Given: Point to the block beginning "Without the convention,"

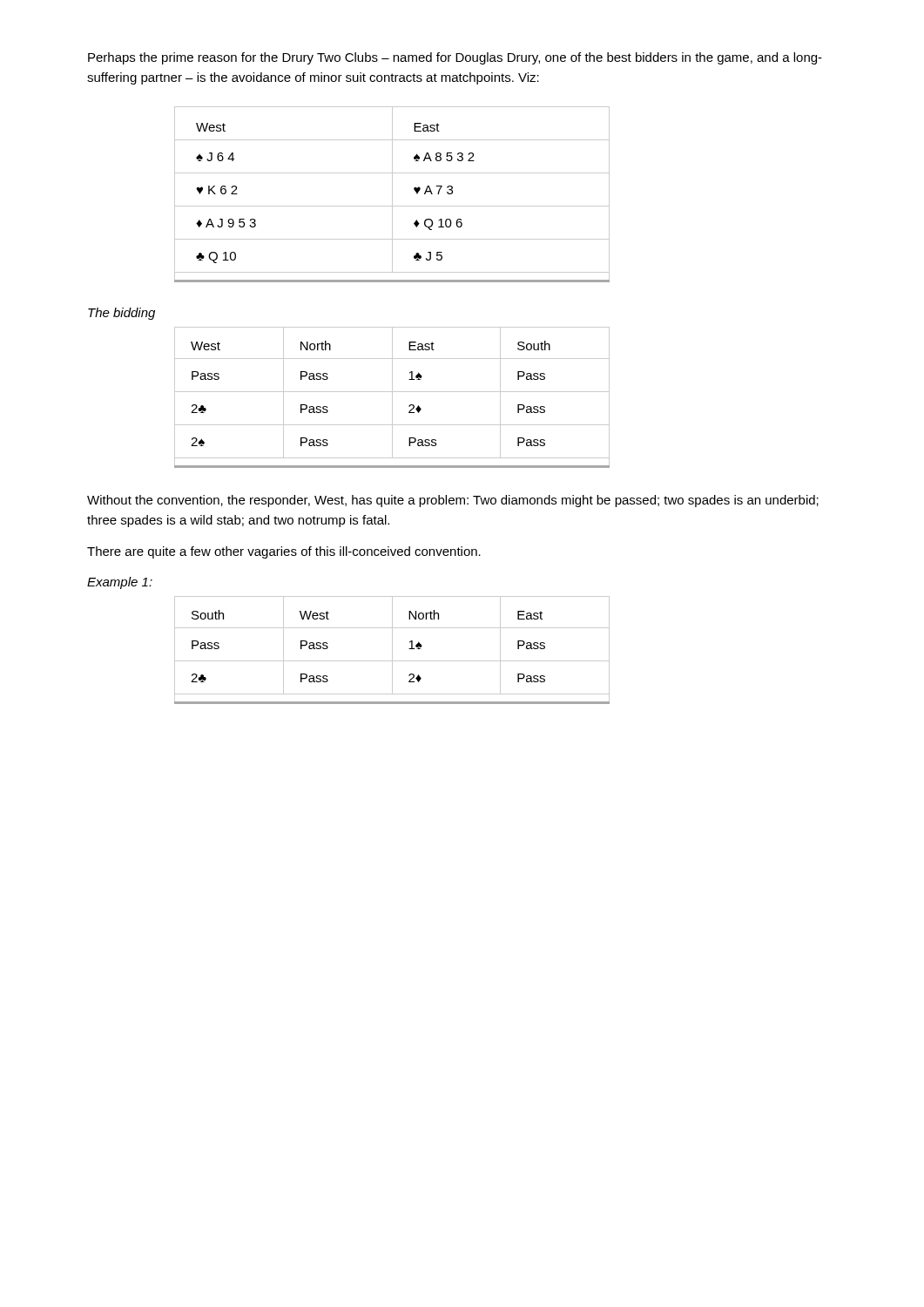Looking at the screenshot, I should [453, 510].
